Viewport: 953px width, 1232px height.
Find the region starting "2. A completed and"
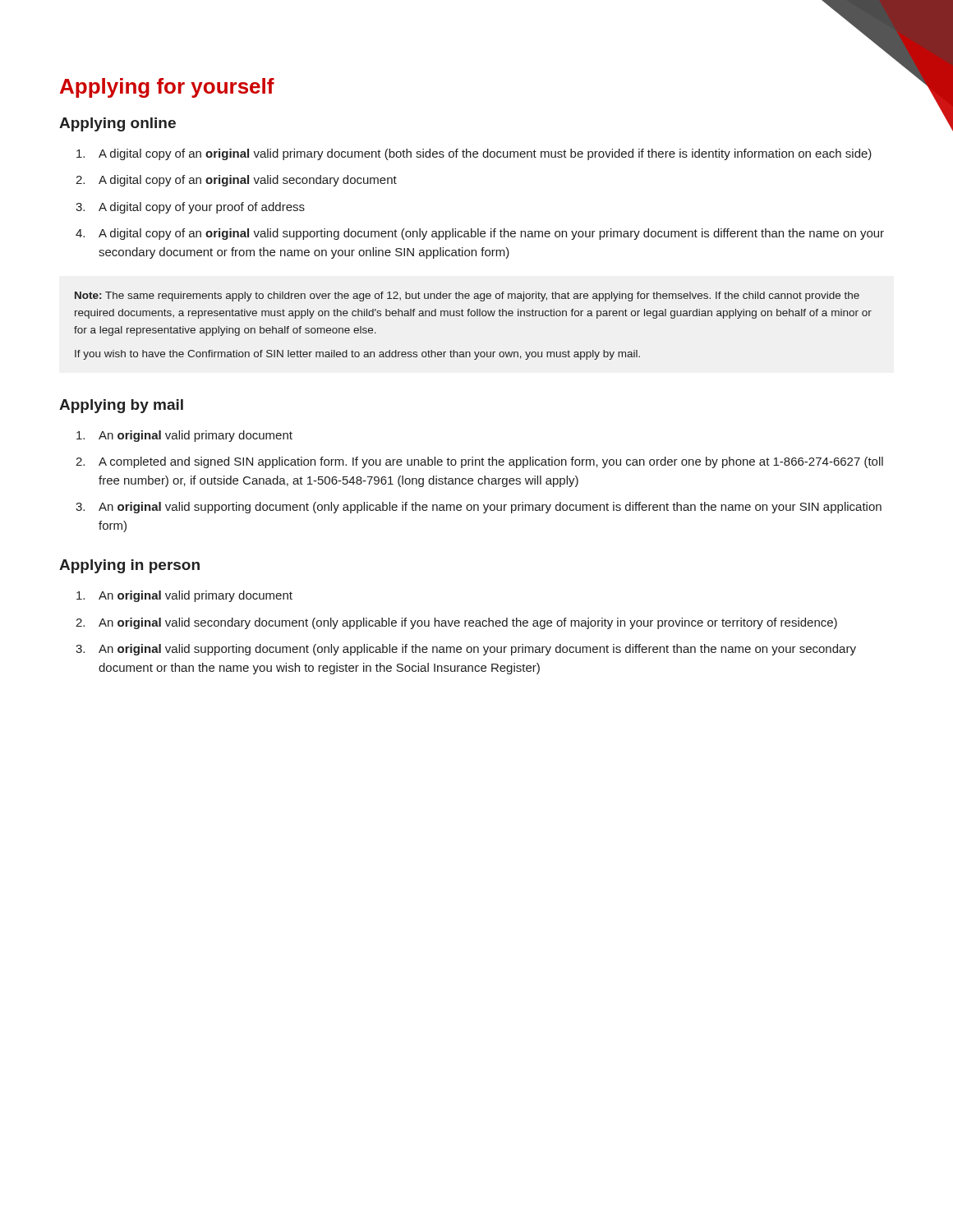click(485, 471)
